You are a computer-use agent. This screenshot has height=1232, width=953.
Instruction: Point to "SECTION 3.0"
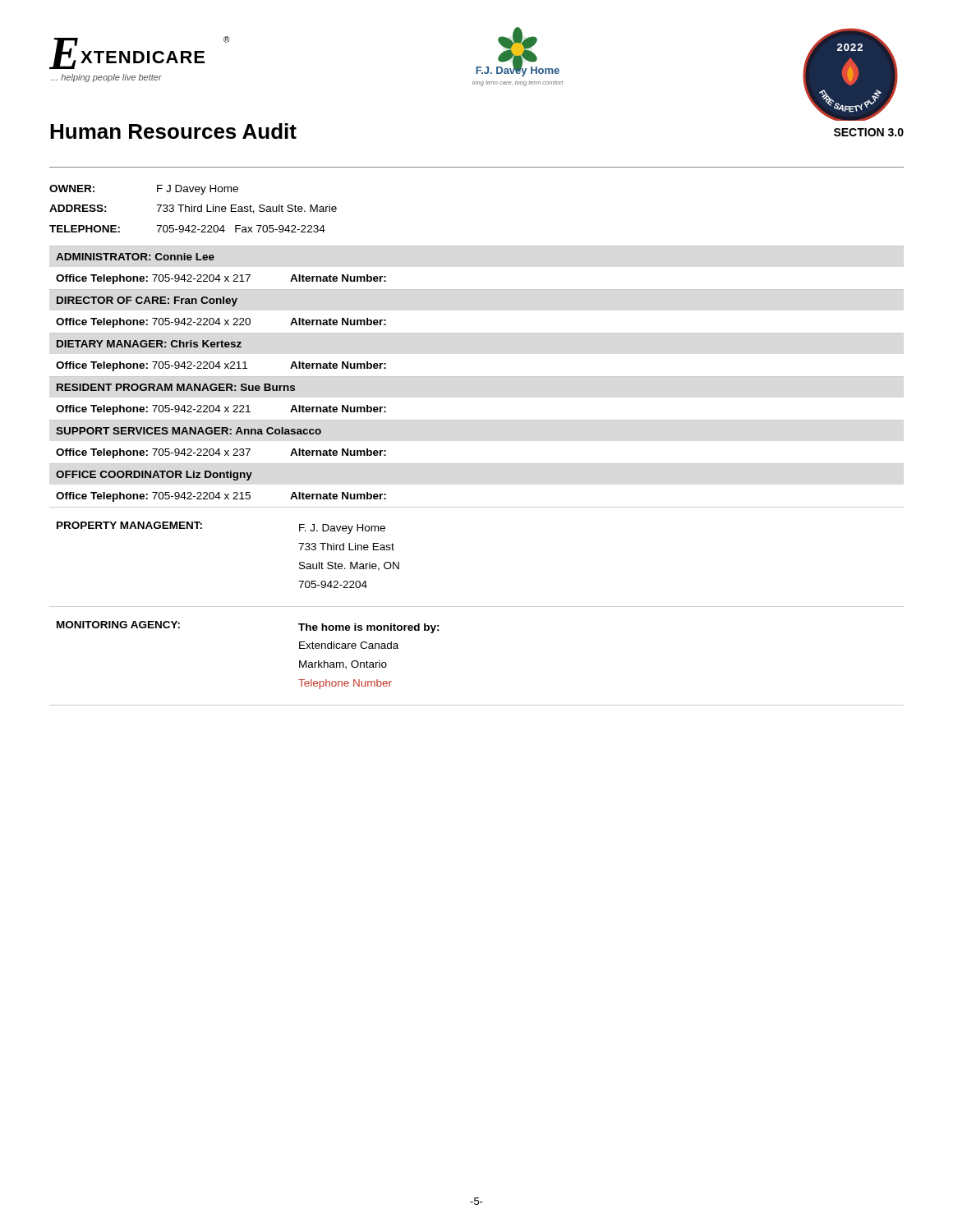point(869,132)
